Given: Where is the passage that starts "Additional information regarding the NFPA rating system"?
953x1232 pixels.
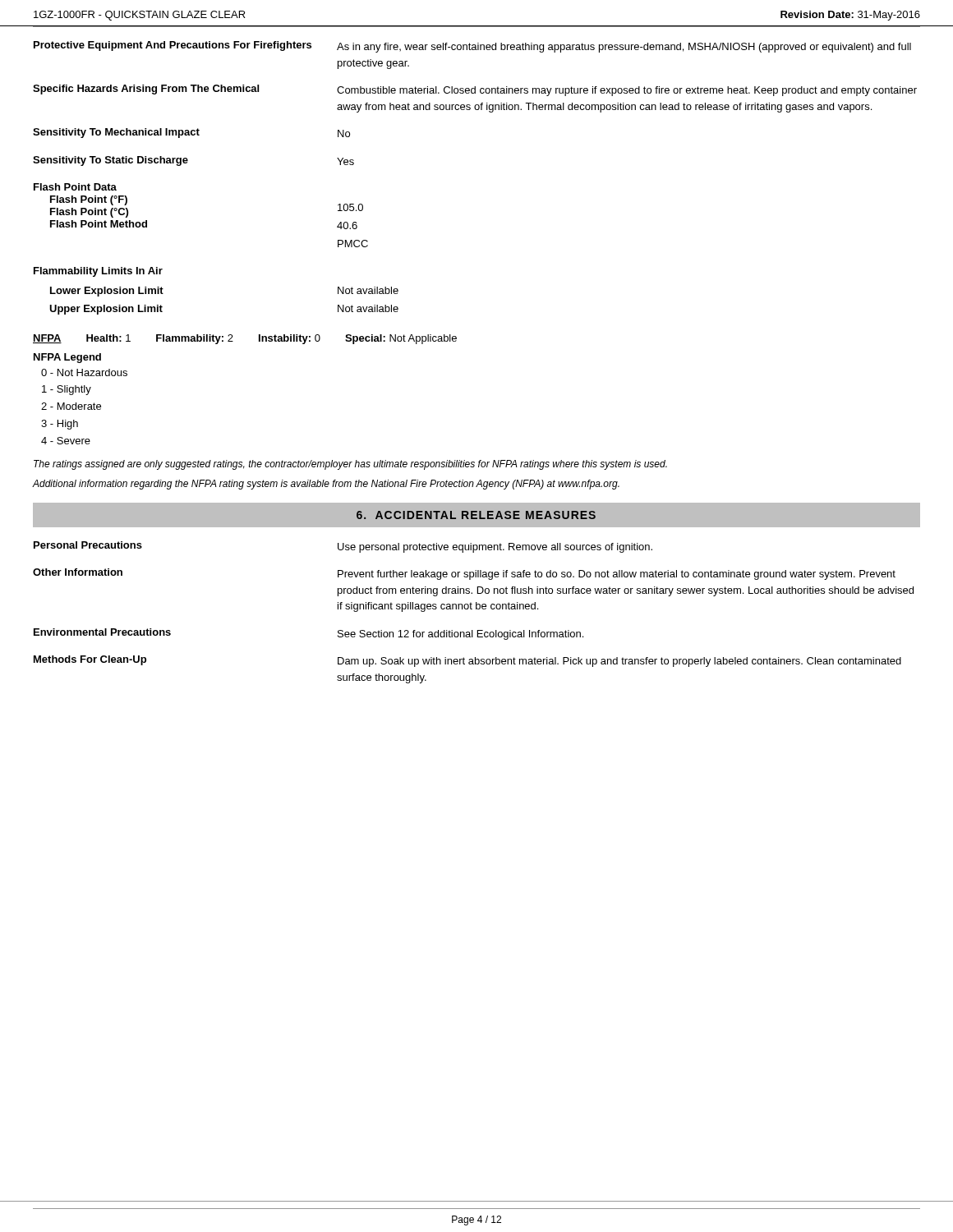Looking at the screenshot, I should tap(327, 483).
